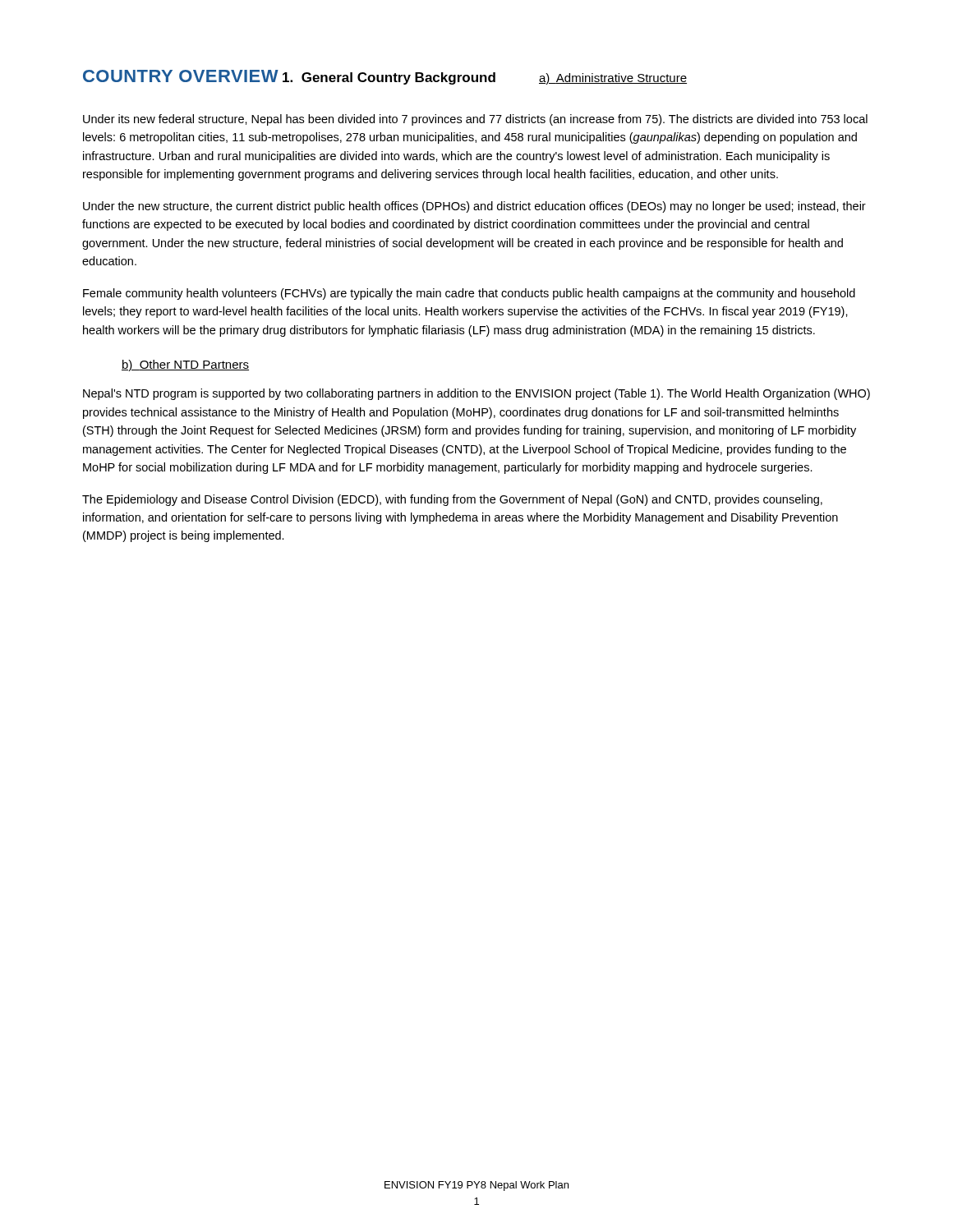Click on the text block with the text "Female community health volunteers (FCHVs) are typically"

coord(469,311)
